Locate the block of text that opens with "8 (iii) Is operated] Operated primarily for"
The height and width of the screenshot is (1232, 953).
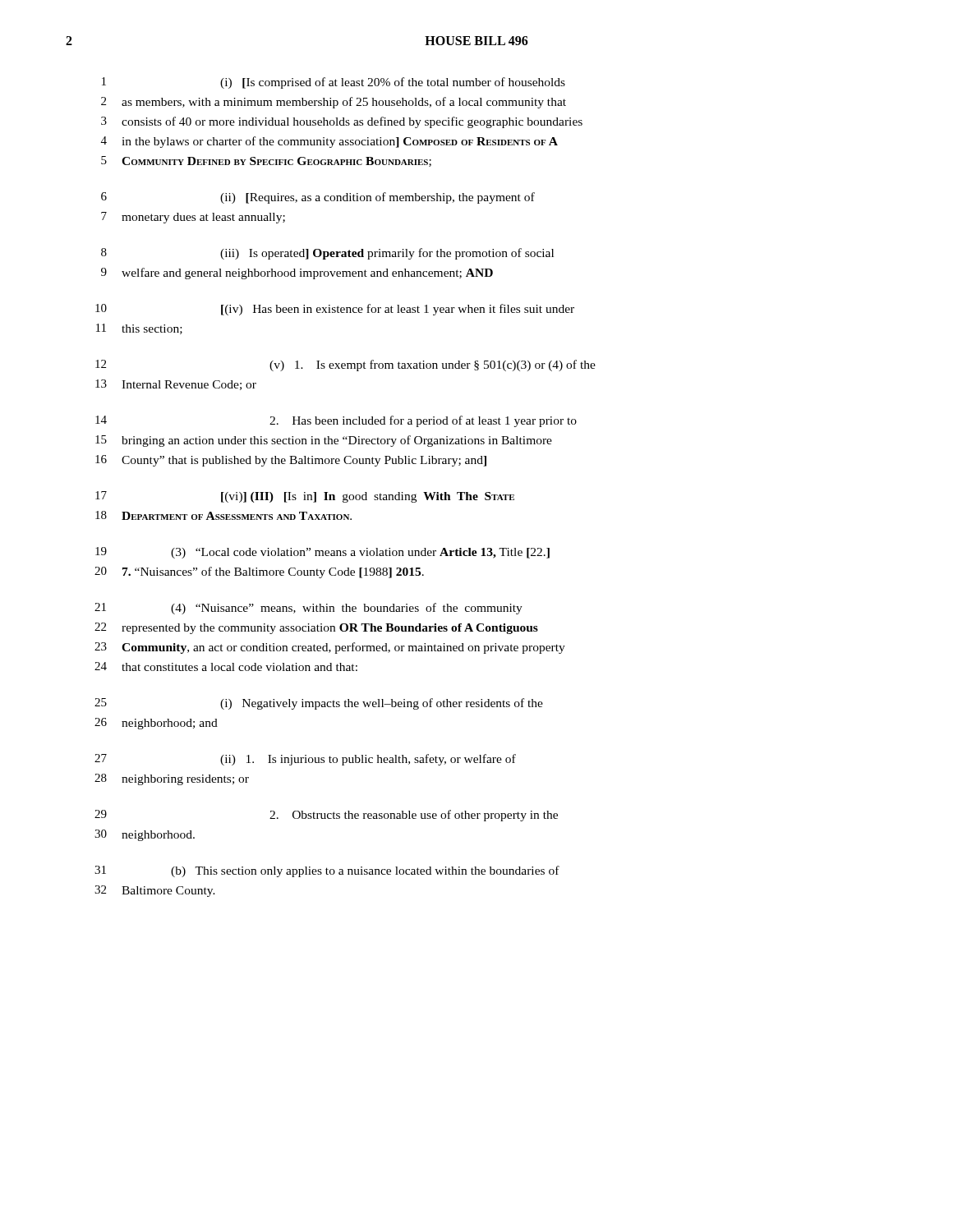point(476,263)
